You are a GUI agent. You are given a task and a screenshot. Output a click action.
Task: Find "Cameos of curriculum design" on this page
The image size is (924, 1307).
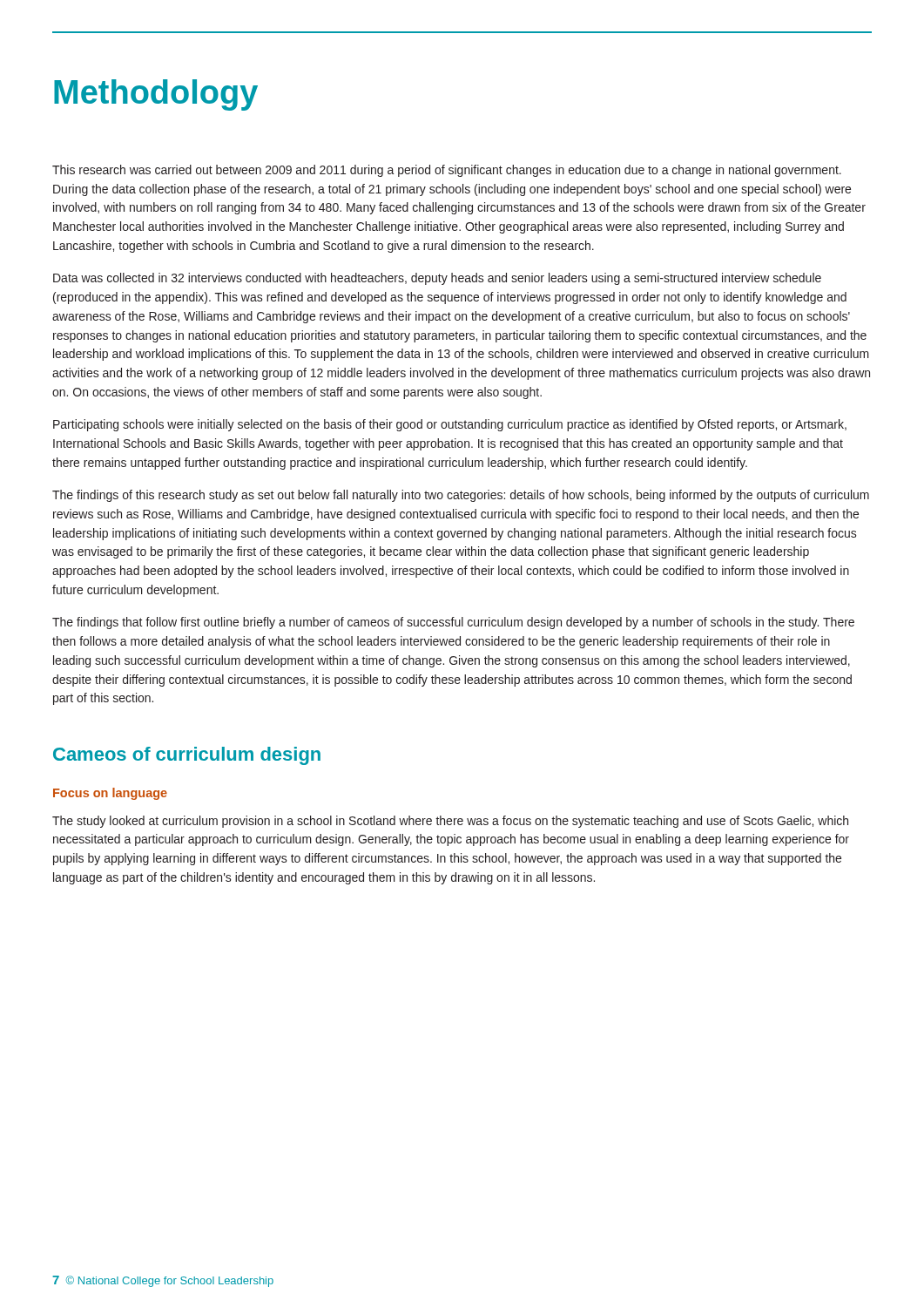(187, 754)
